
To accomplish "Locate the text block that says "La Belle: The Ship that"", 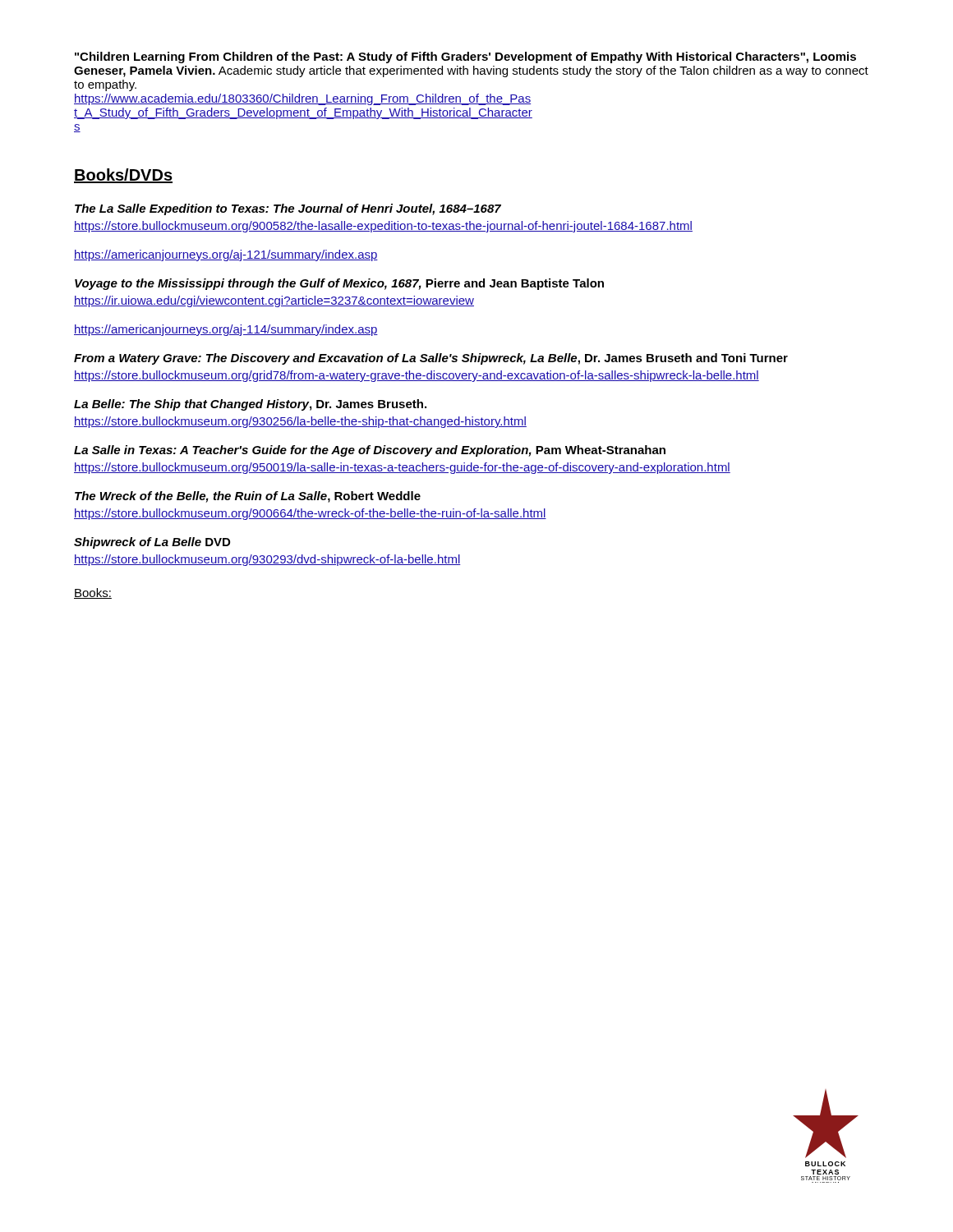I will [x=476, y=412].
